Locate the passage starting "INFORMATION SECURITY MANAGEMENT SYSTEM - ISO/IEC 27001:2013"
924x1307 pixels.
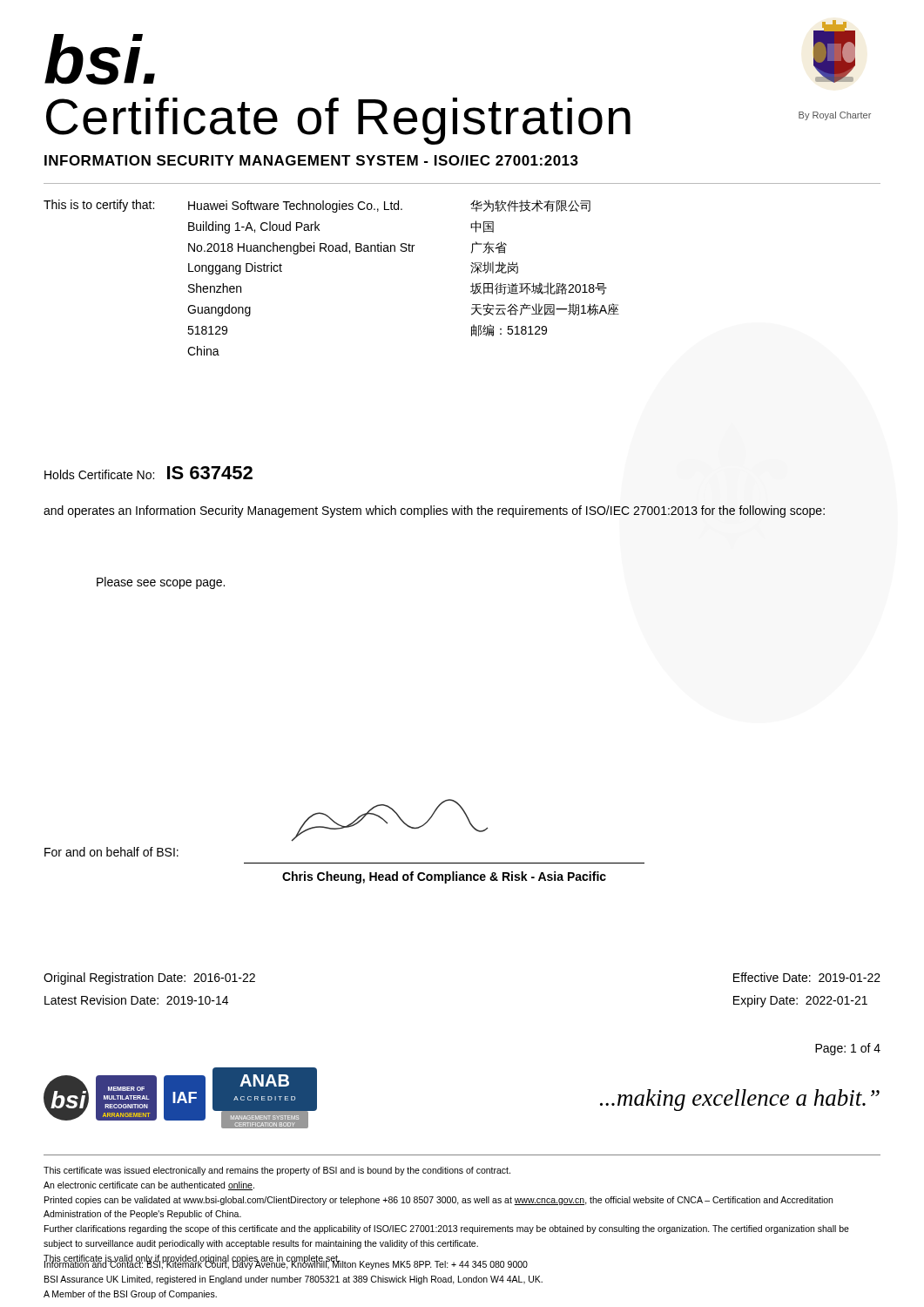tap(311, 161)
